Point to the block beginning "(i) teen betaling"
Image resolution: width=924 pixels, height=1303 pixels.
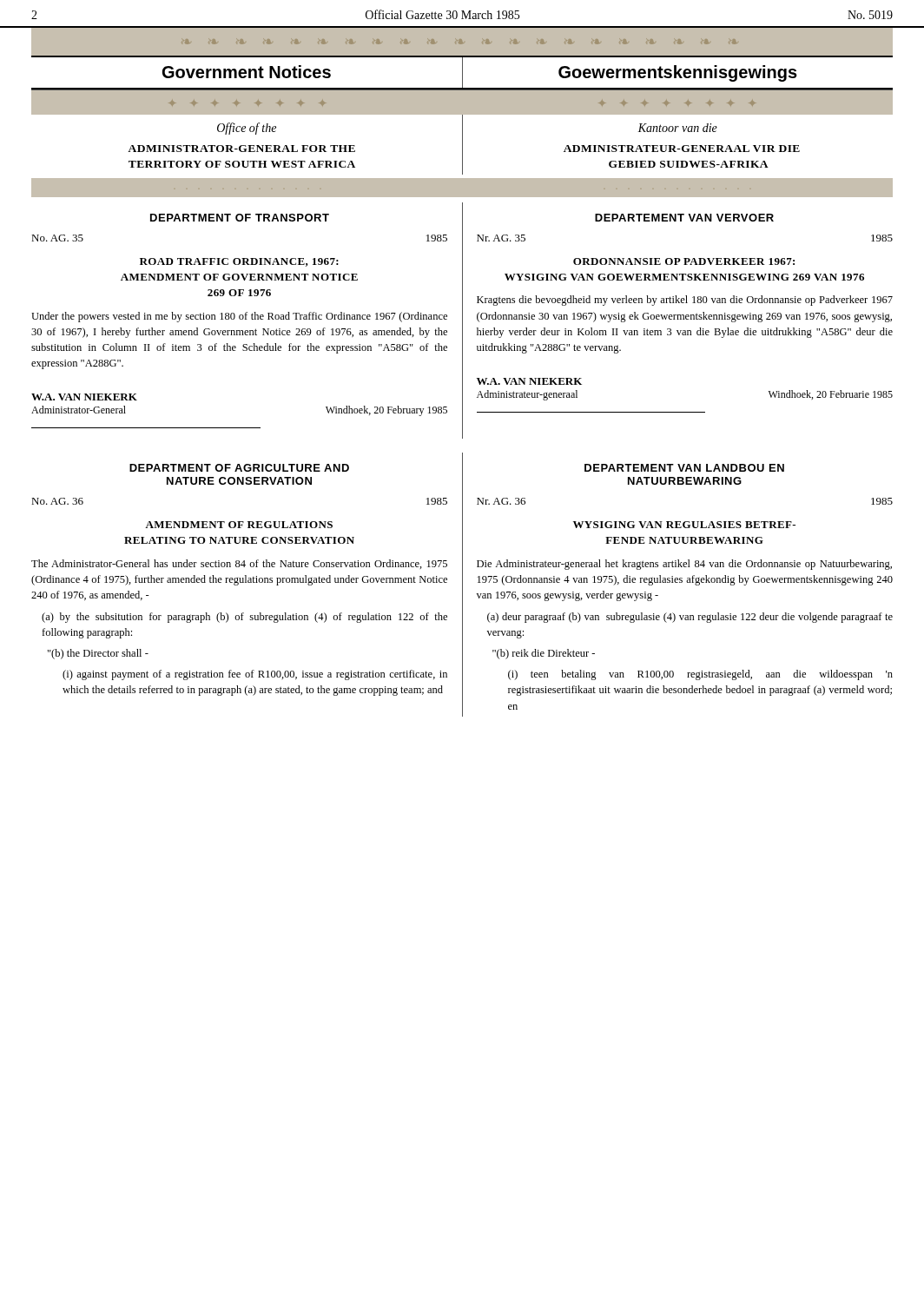[700, 690]
